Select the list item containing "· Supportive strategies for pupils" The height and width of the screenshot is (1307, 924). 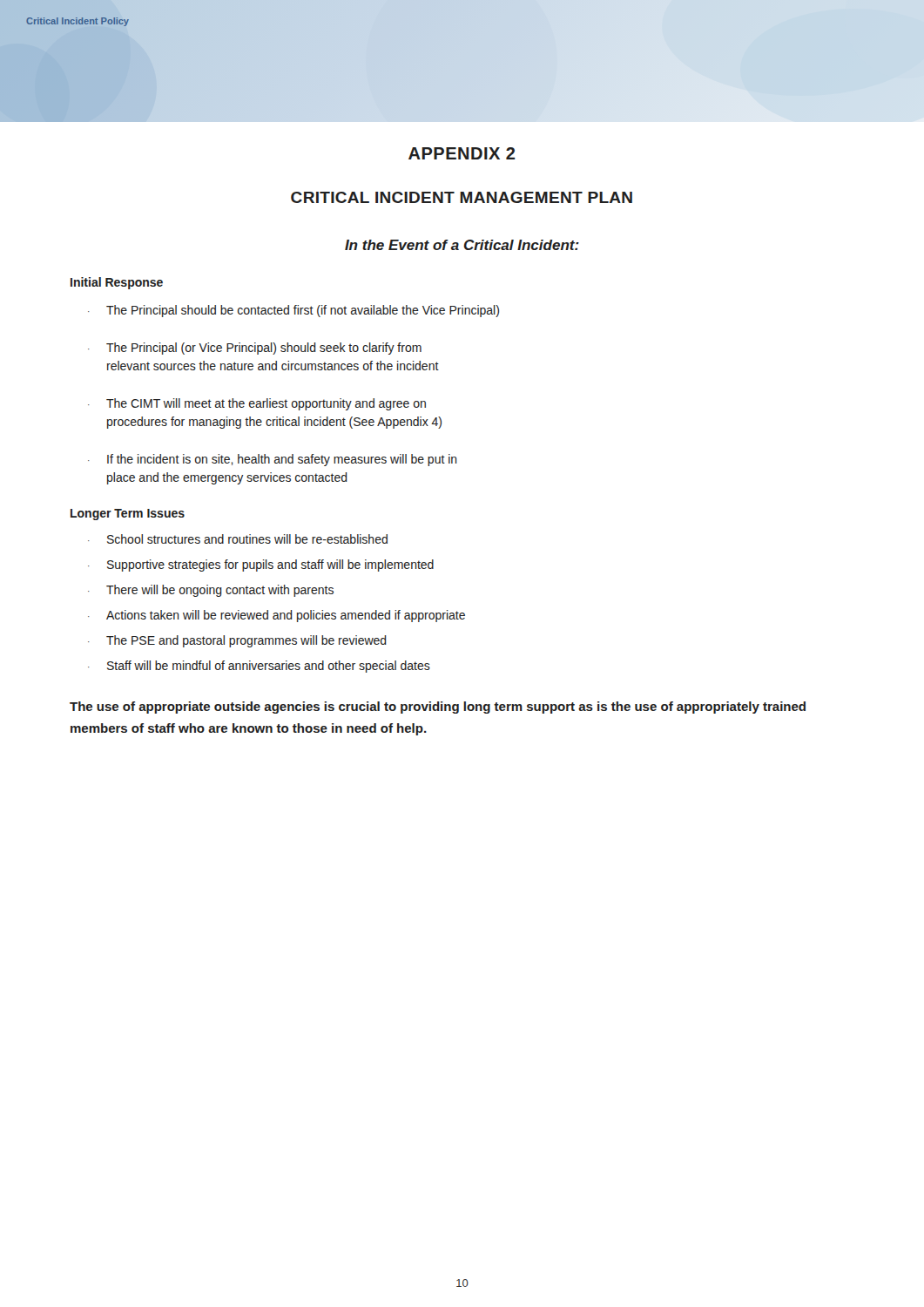tap(261, 565)
